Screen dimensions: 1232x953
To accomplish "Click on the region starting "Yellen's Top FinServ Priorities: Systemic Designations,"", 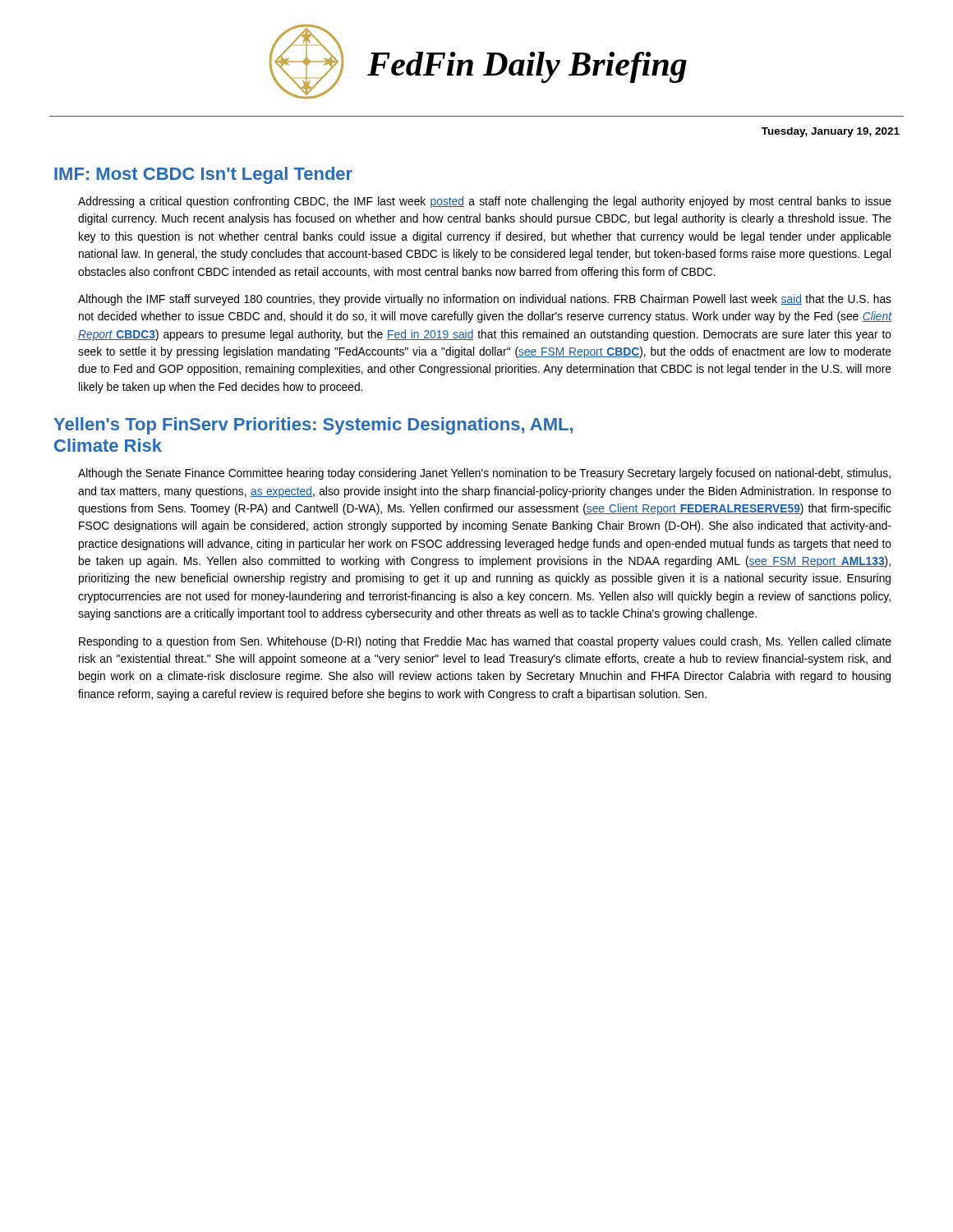I will coord(314,435).
